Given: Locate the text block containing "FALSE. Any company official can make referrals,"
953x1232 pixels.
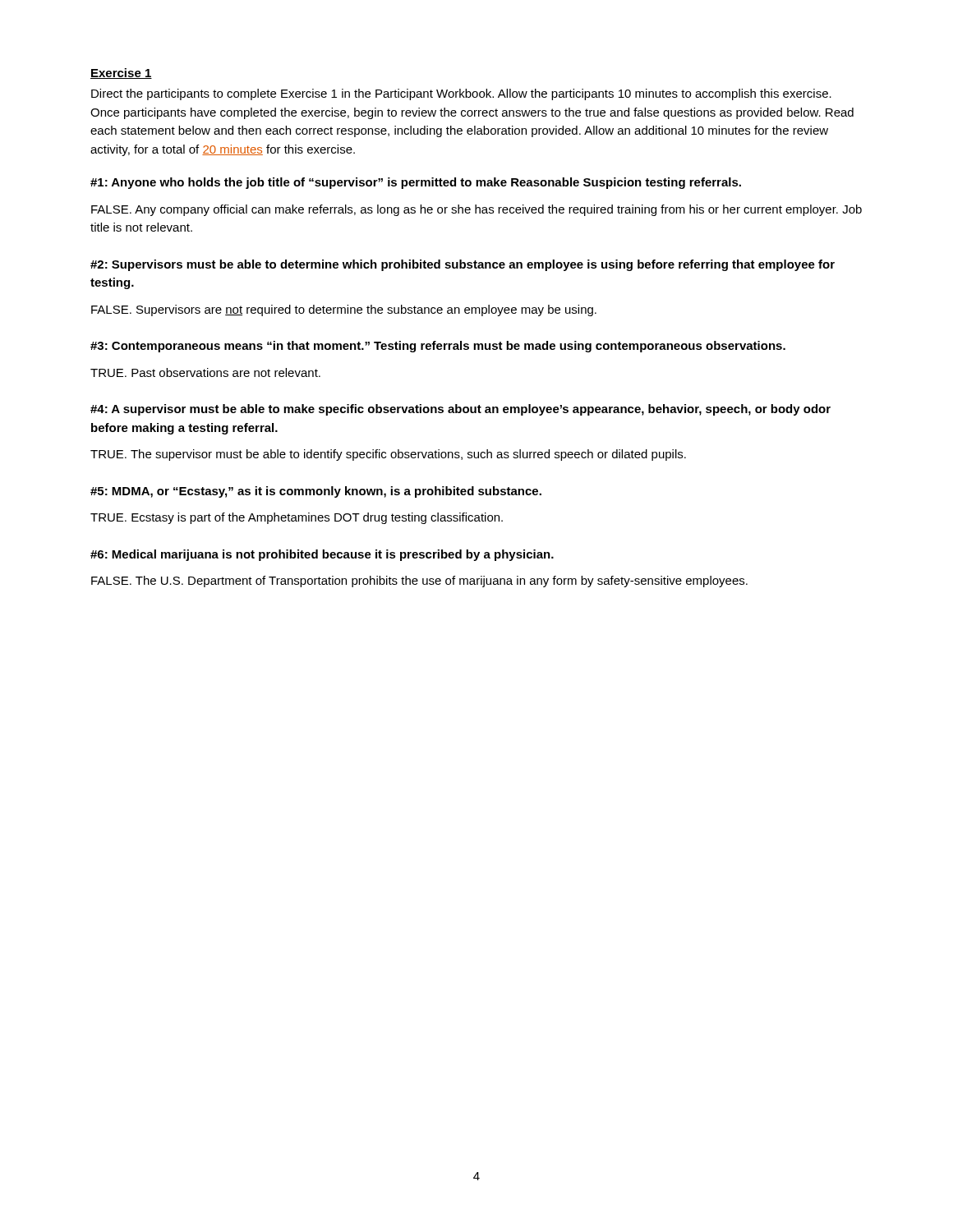Looking at the screenshot, I should coord(476,218).
